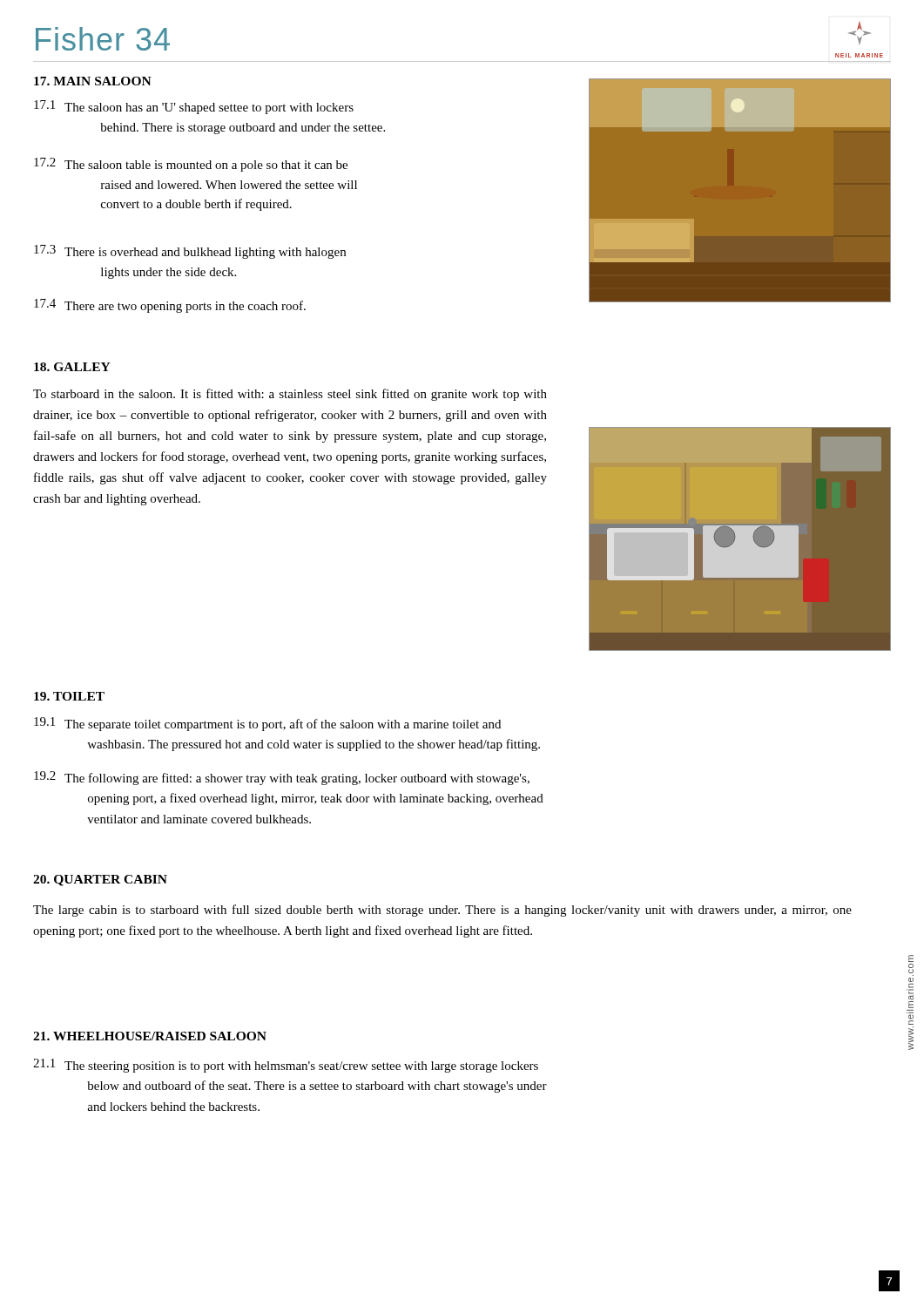924x1307 pixels.
Task: Locate the element starting "18. GALLEY"
Action: pos(72,367)
